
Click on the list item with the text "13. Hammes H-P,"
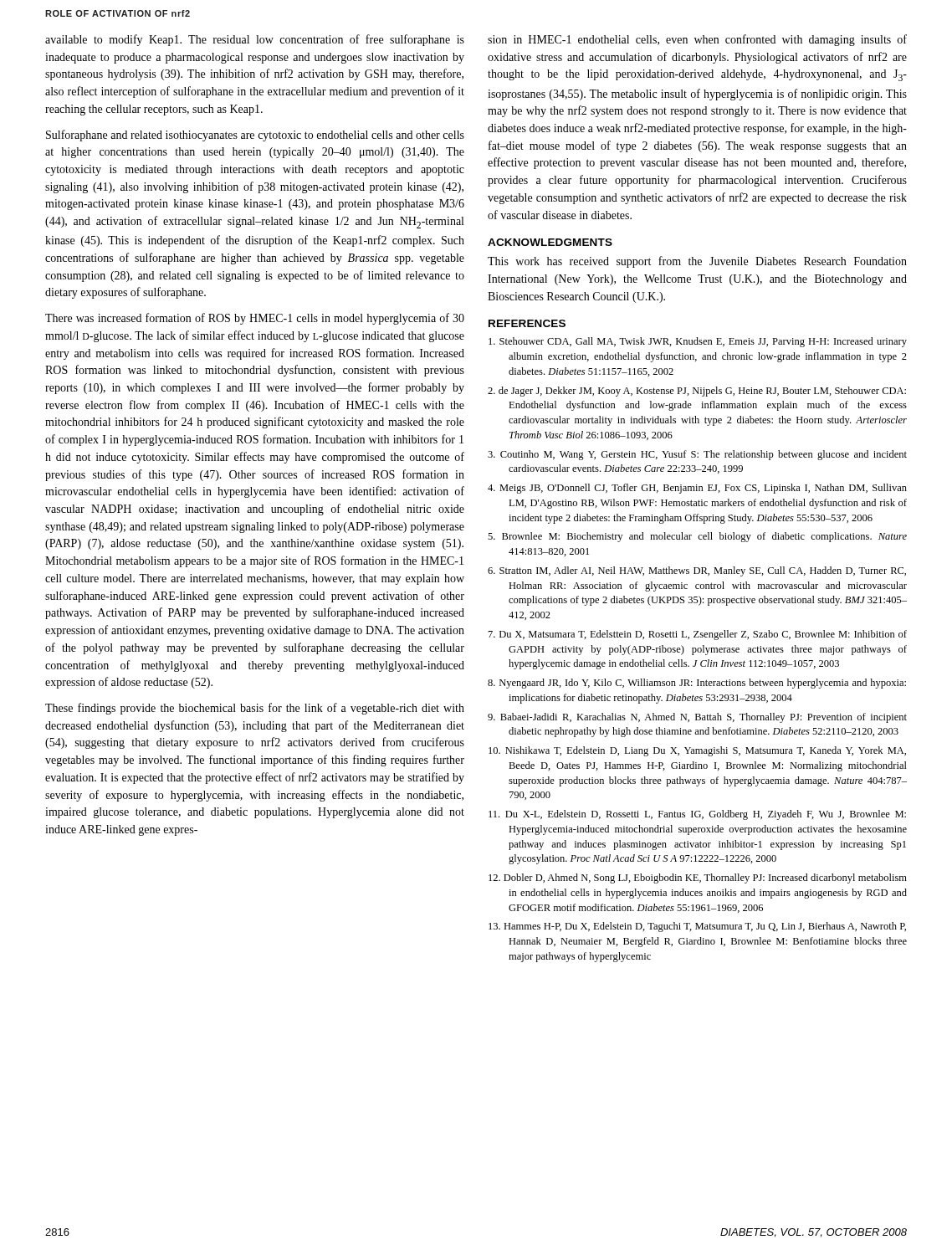[697, 941]
